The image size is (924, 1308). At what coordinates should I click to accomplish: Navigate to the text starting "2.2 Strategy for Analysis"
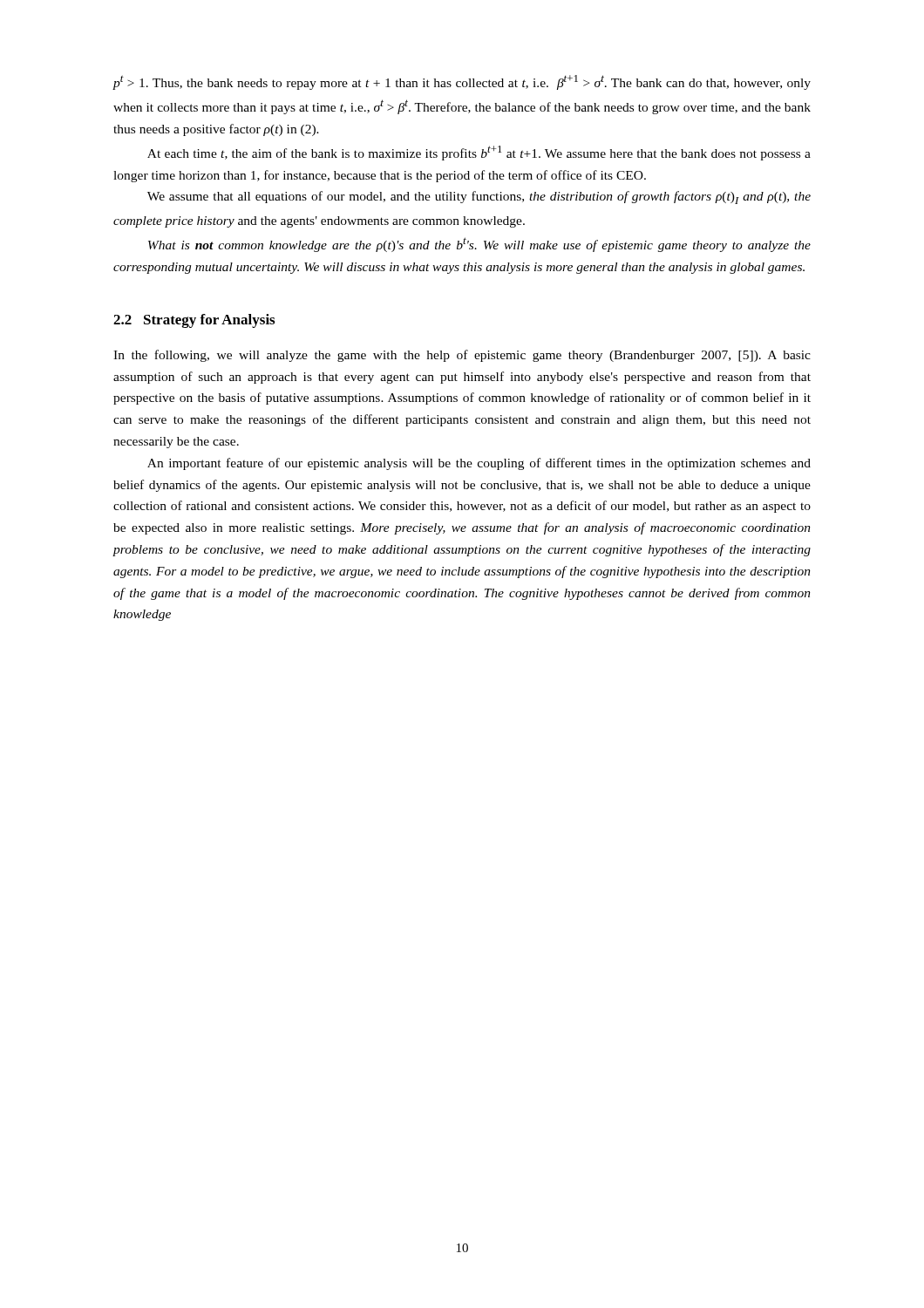(194, 321)
